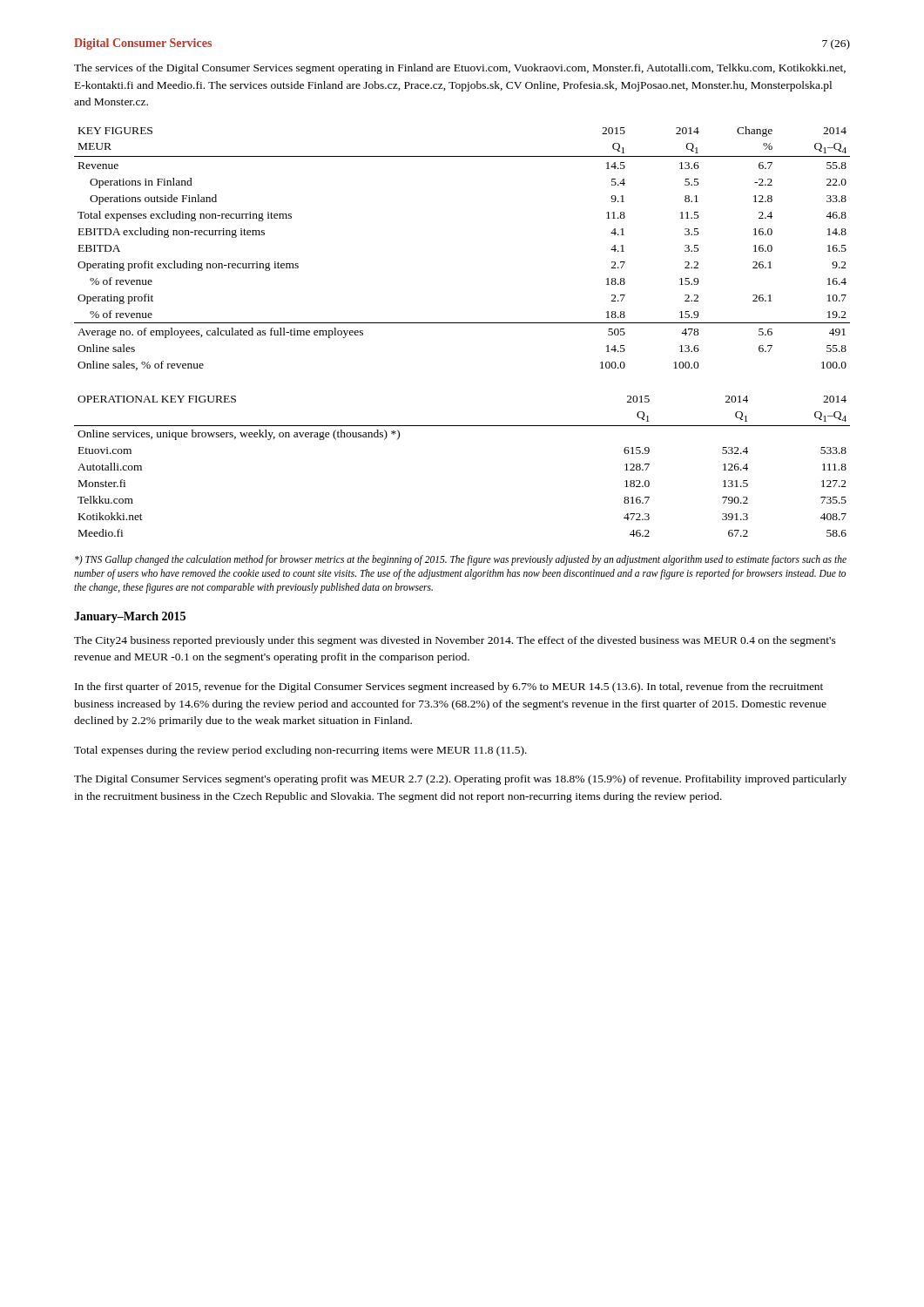
Task: Click on the passage starting ") TNS Gallup changed the calculation"
Action: point(460,573)
